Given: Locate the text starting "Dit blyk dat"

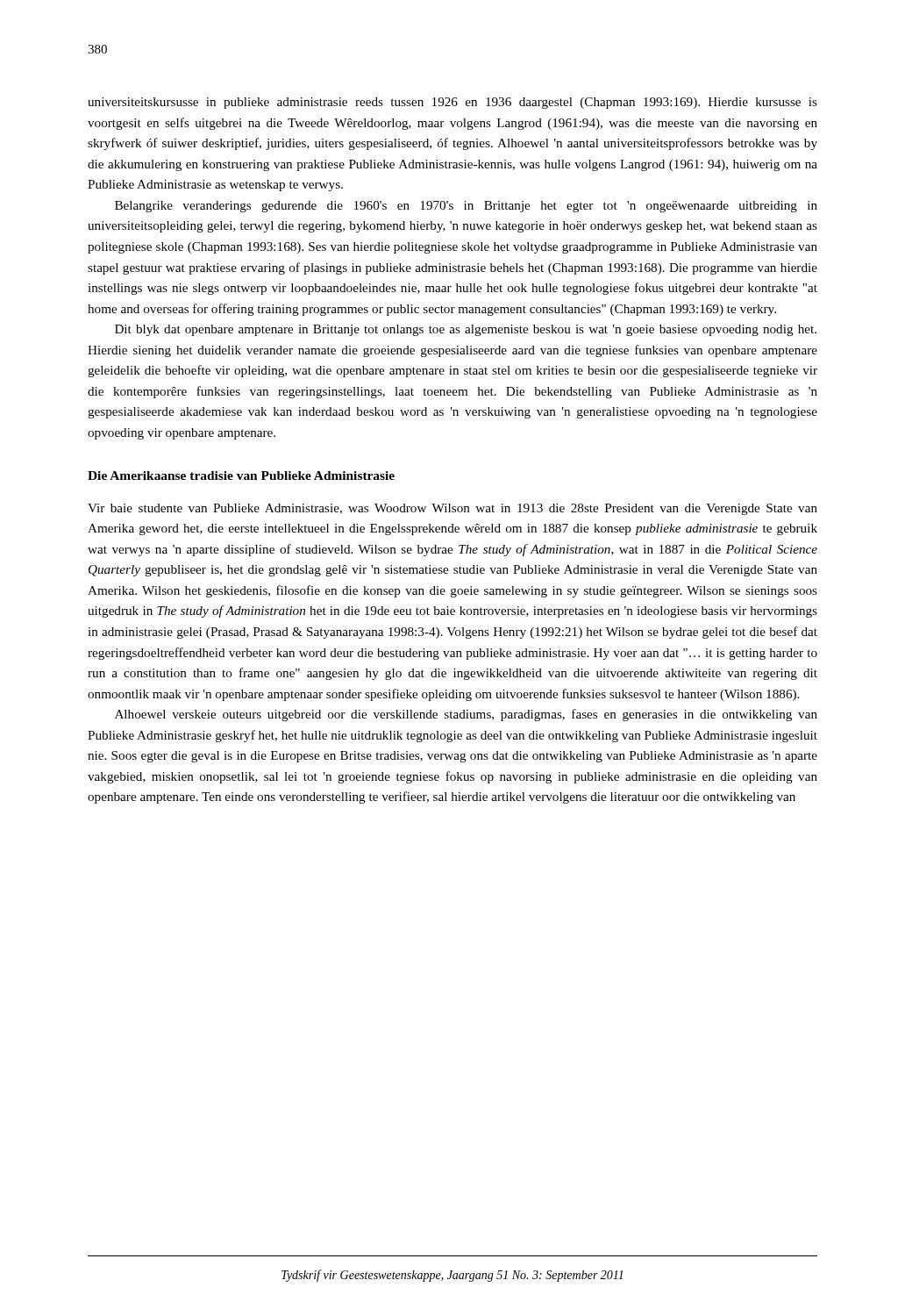Looking at the screenshot, I should pos(452,381).
